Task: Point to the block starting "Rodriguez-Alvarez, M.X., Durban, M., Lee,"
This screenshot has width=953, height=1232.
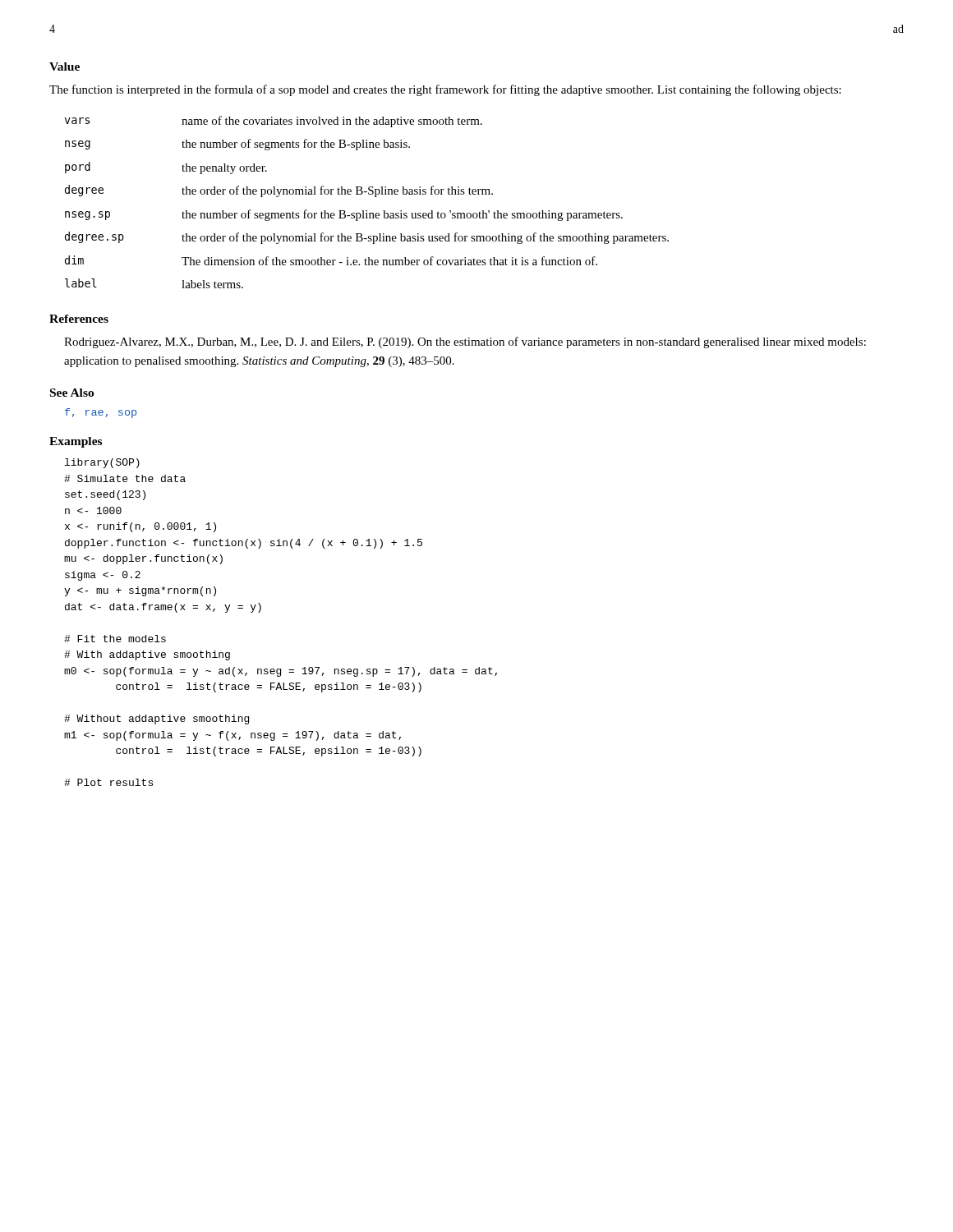Action: pos(484,351)
